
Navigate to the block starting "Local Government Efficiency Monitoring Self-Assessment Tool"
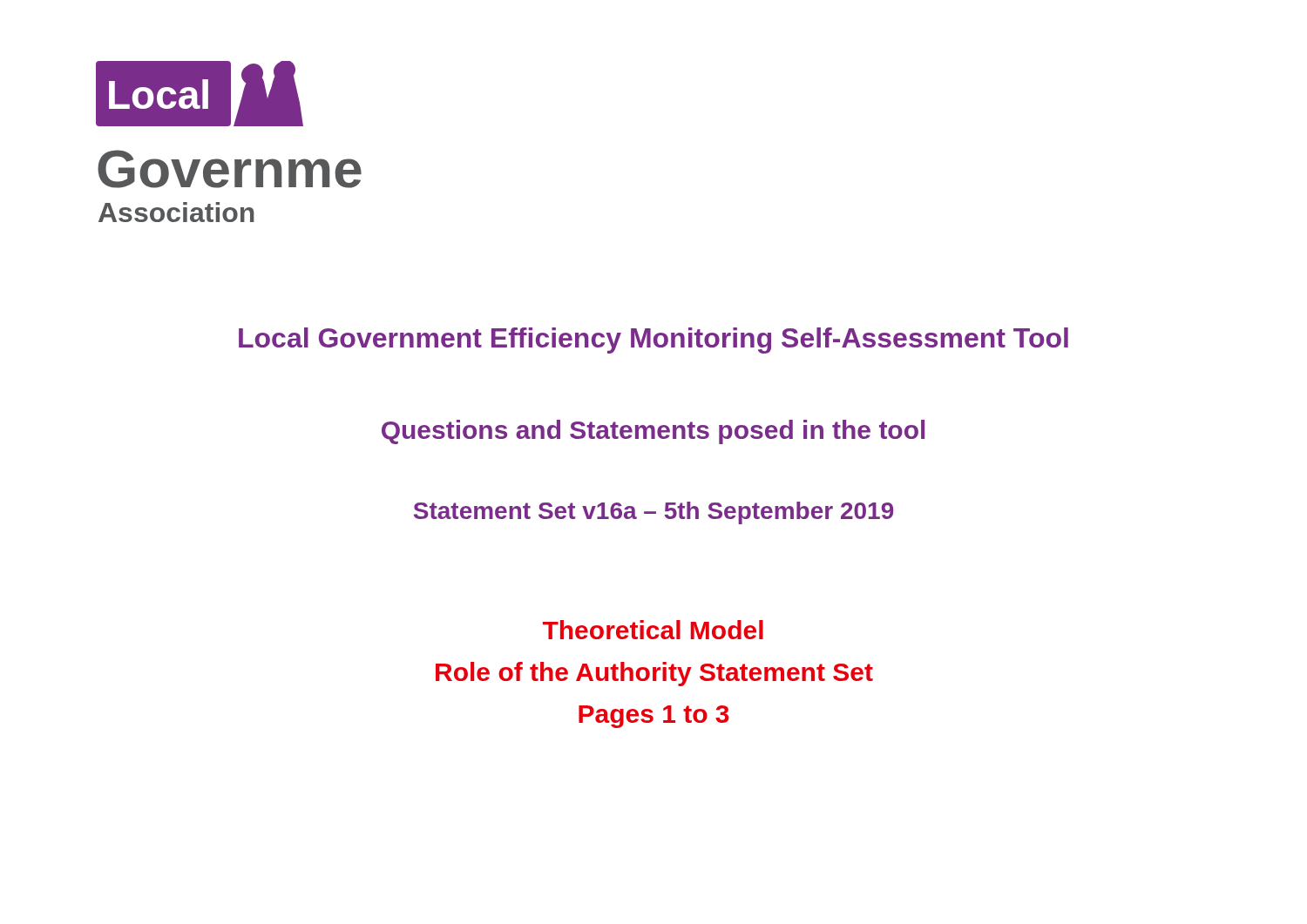click(654, 424)
